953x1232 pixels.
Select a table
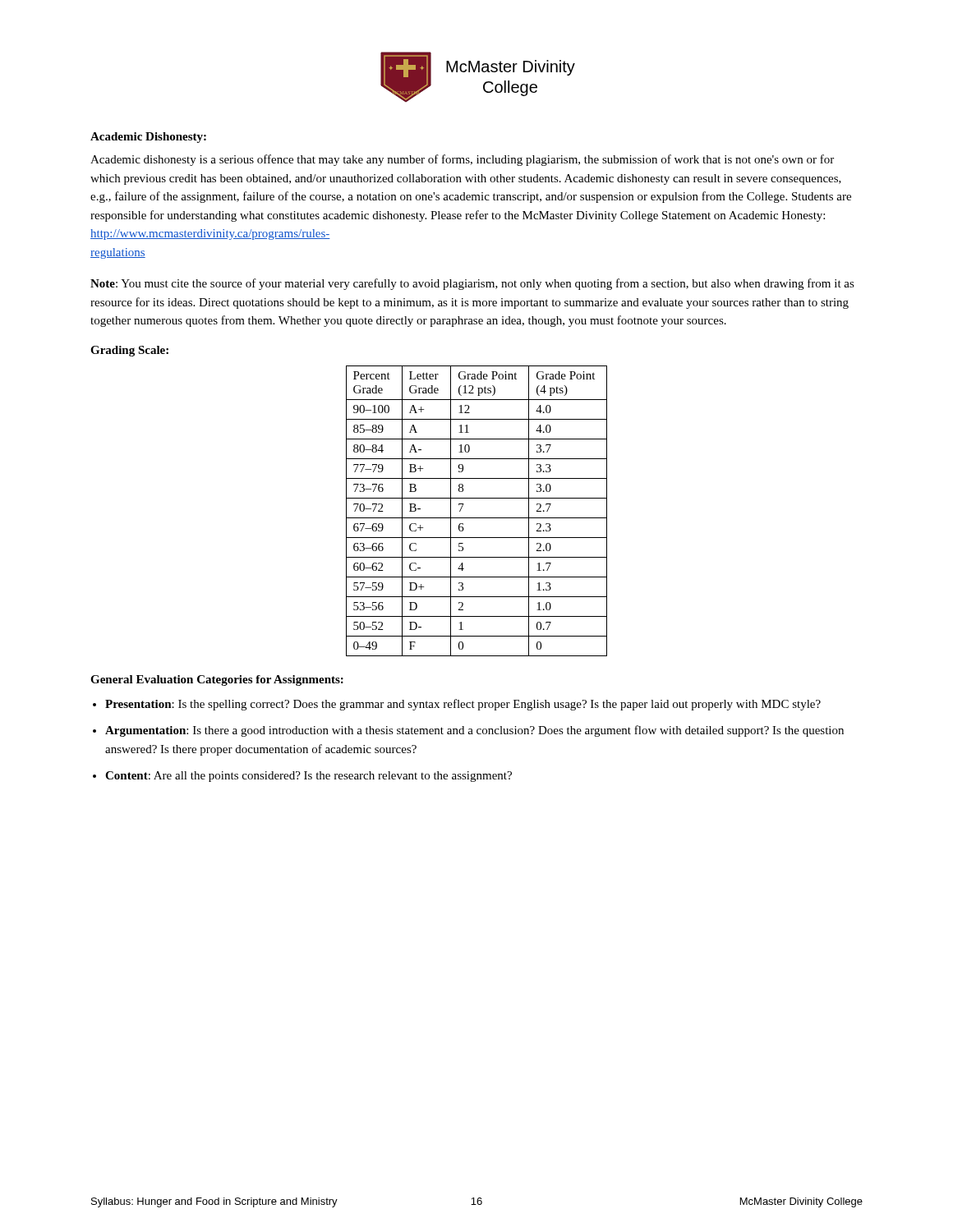click(x=476, y=510)
